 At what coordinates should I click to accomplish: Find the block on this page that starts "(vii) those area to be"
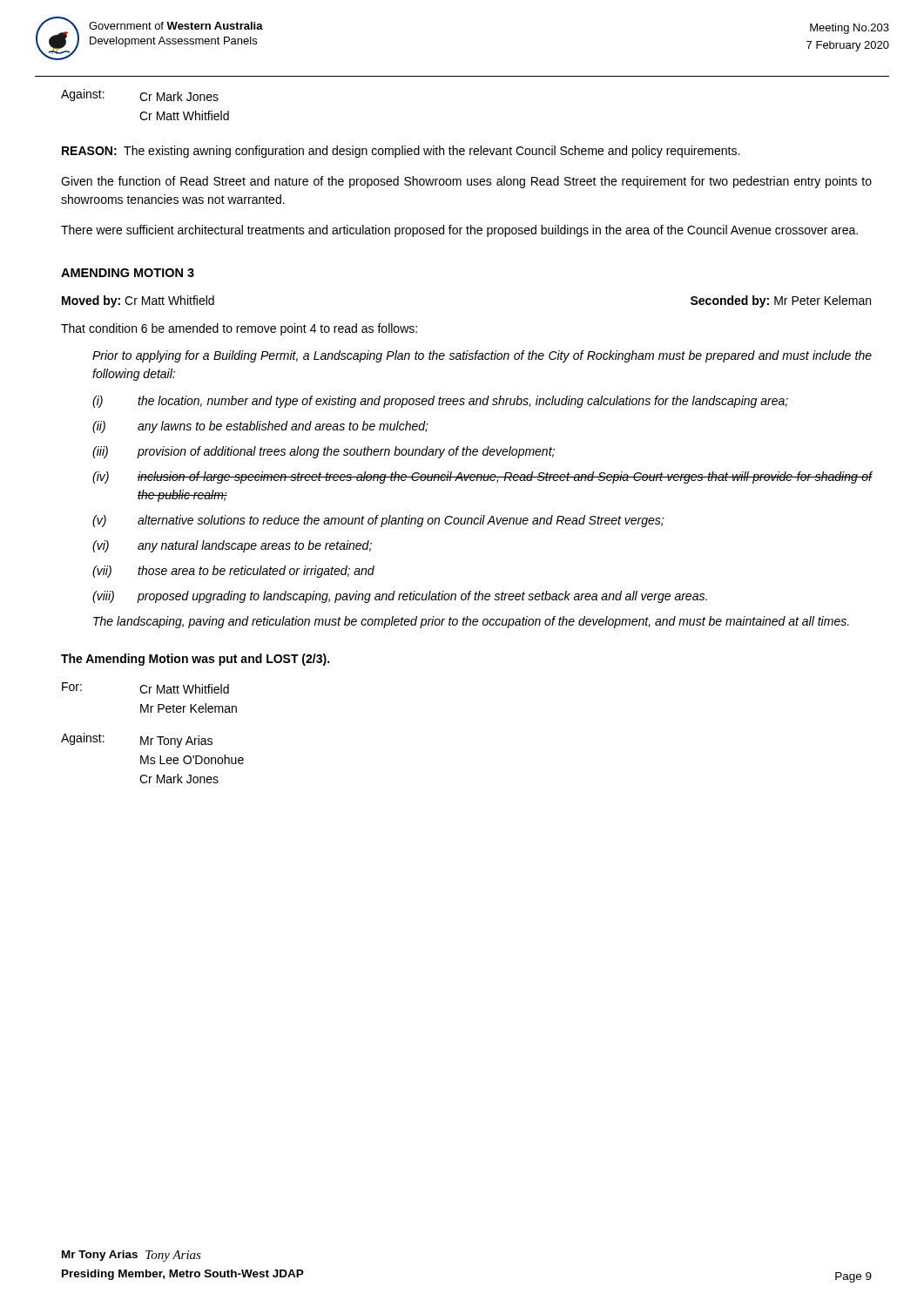pos(233,572)
